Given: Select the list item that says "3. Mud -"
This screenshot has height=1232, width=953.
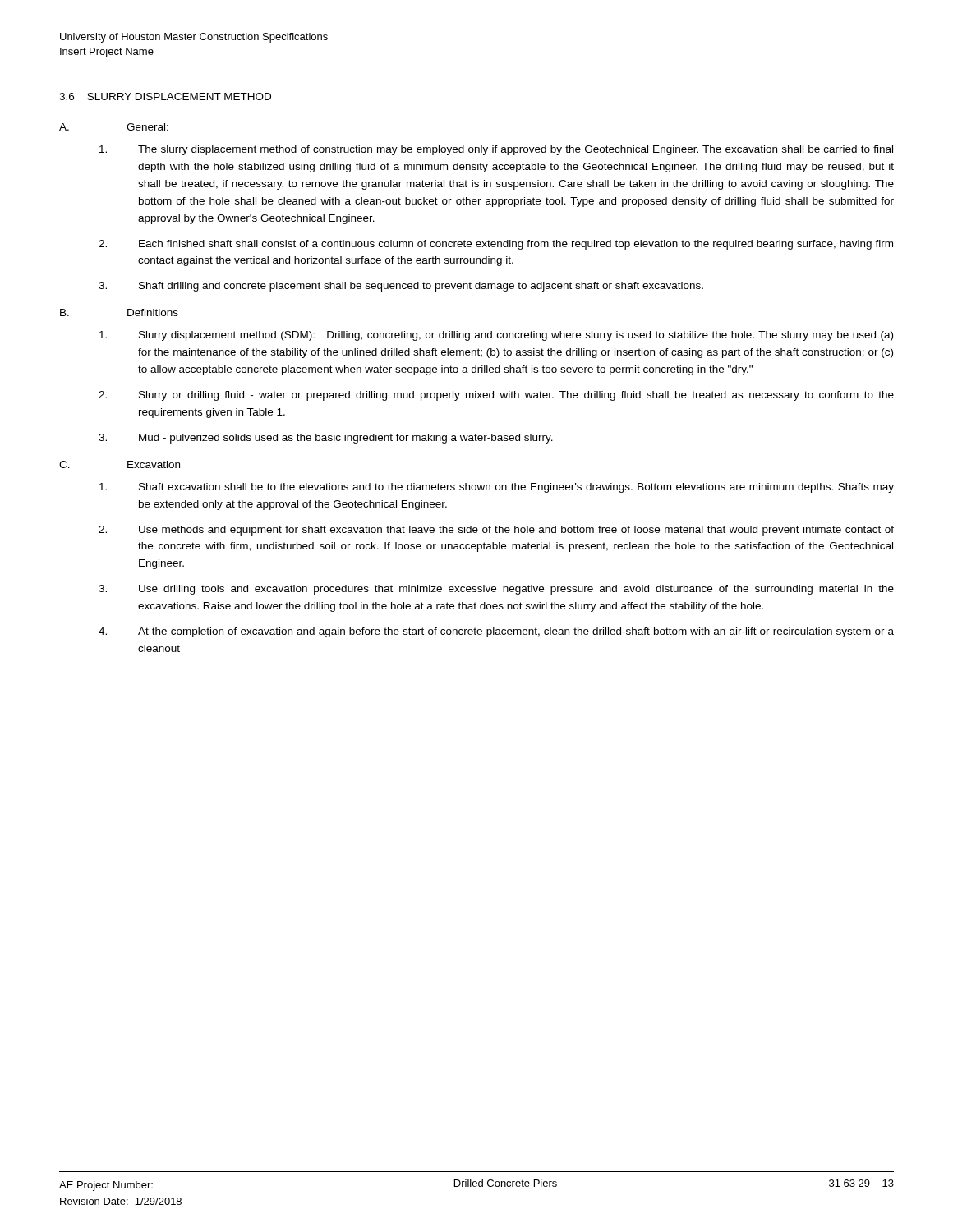Looking at the screenshot, I should pos(496,438).
